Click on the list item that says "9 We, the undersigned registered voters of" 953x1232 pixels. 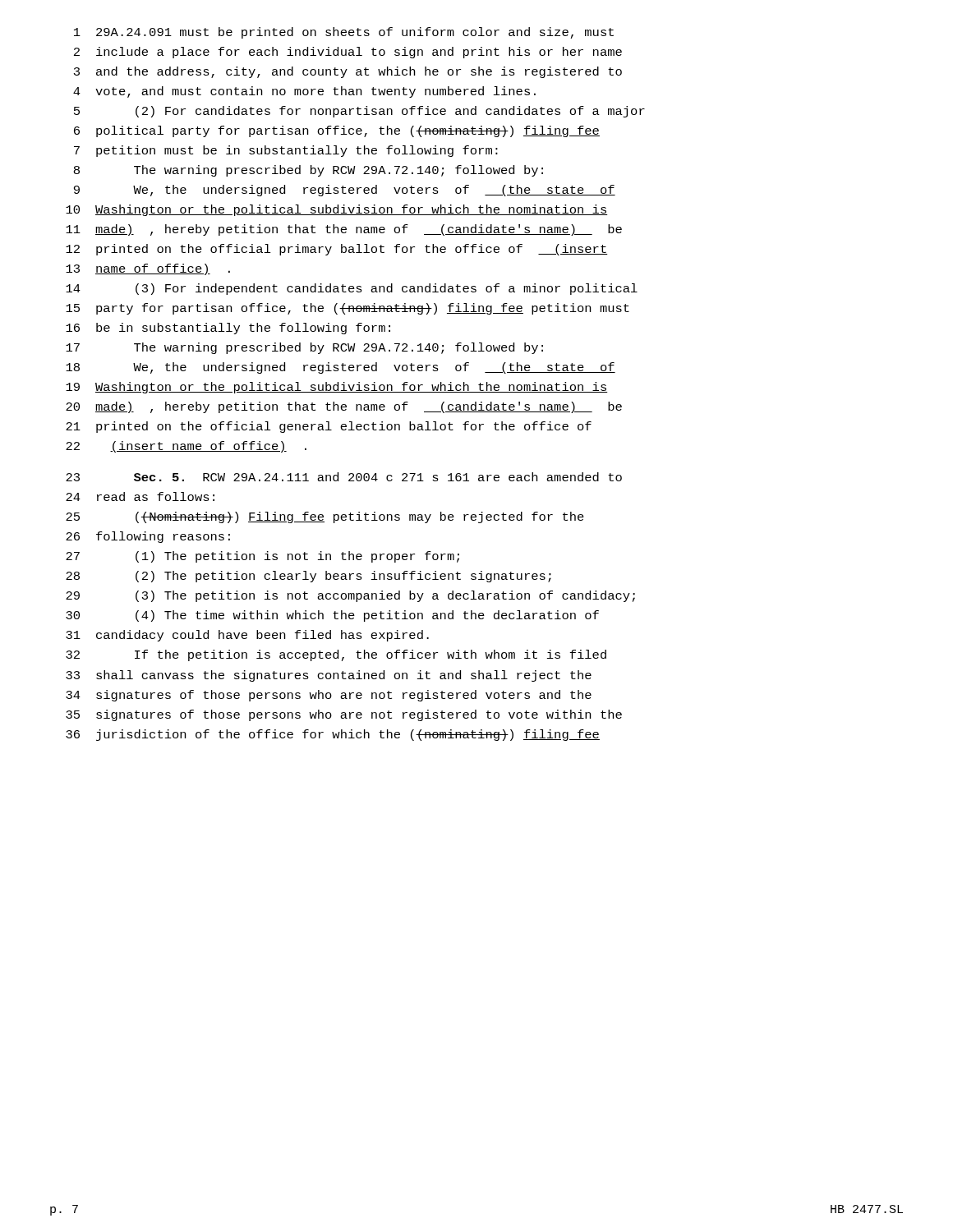(x=476, y=191)
